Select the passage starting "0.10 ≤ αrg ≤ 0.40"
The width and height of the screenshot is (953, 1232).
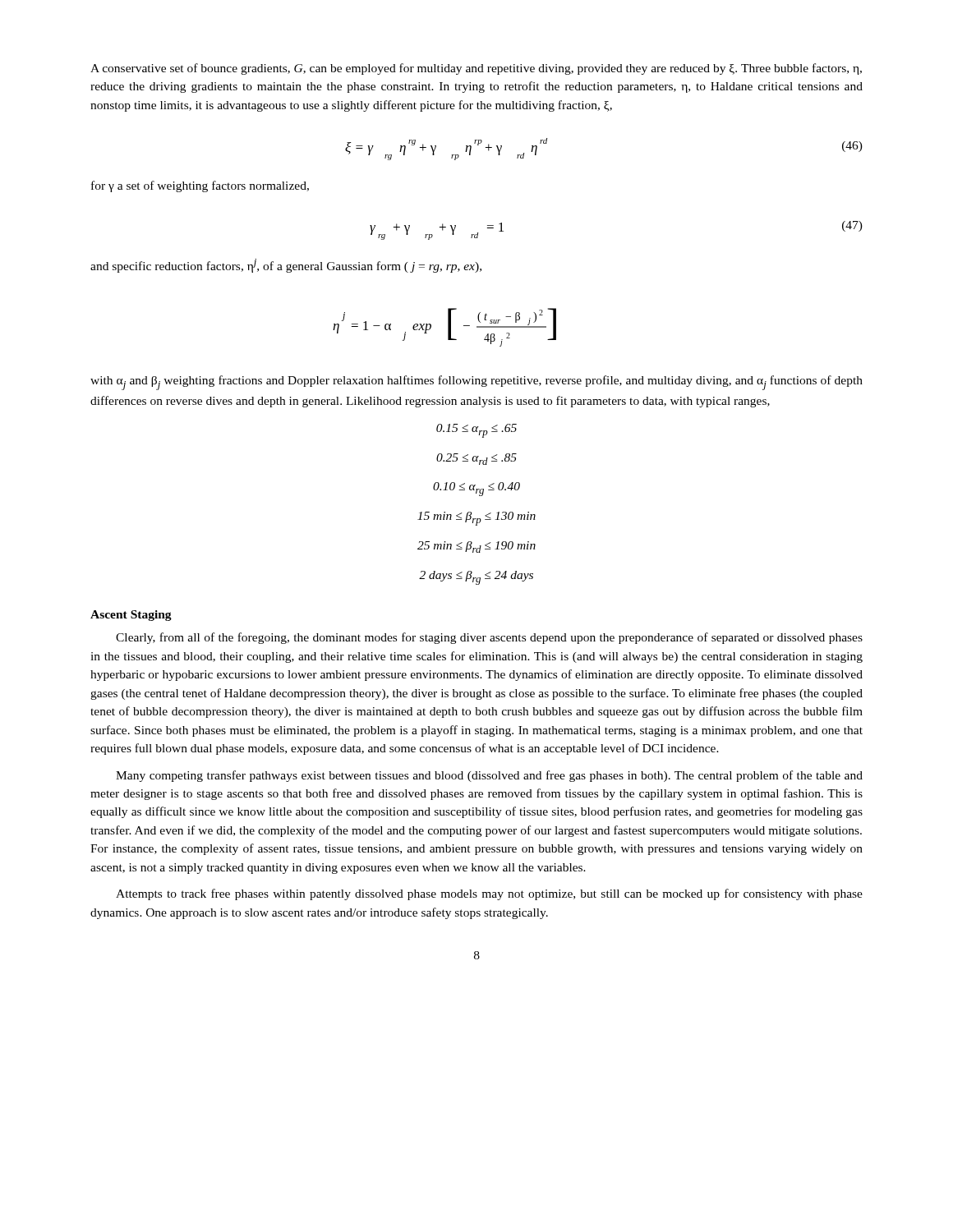476,488
